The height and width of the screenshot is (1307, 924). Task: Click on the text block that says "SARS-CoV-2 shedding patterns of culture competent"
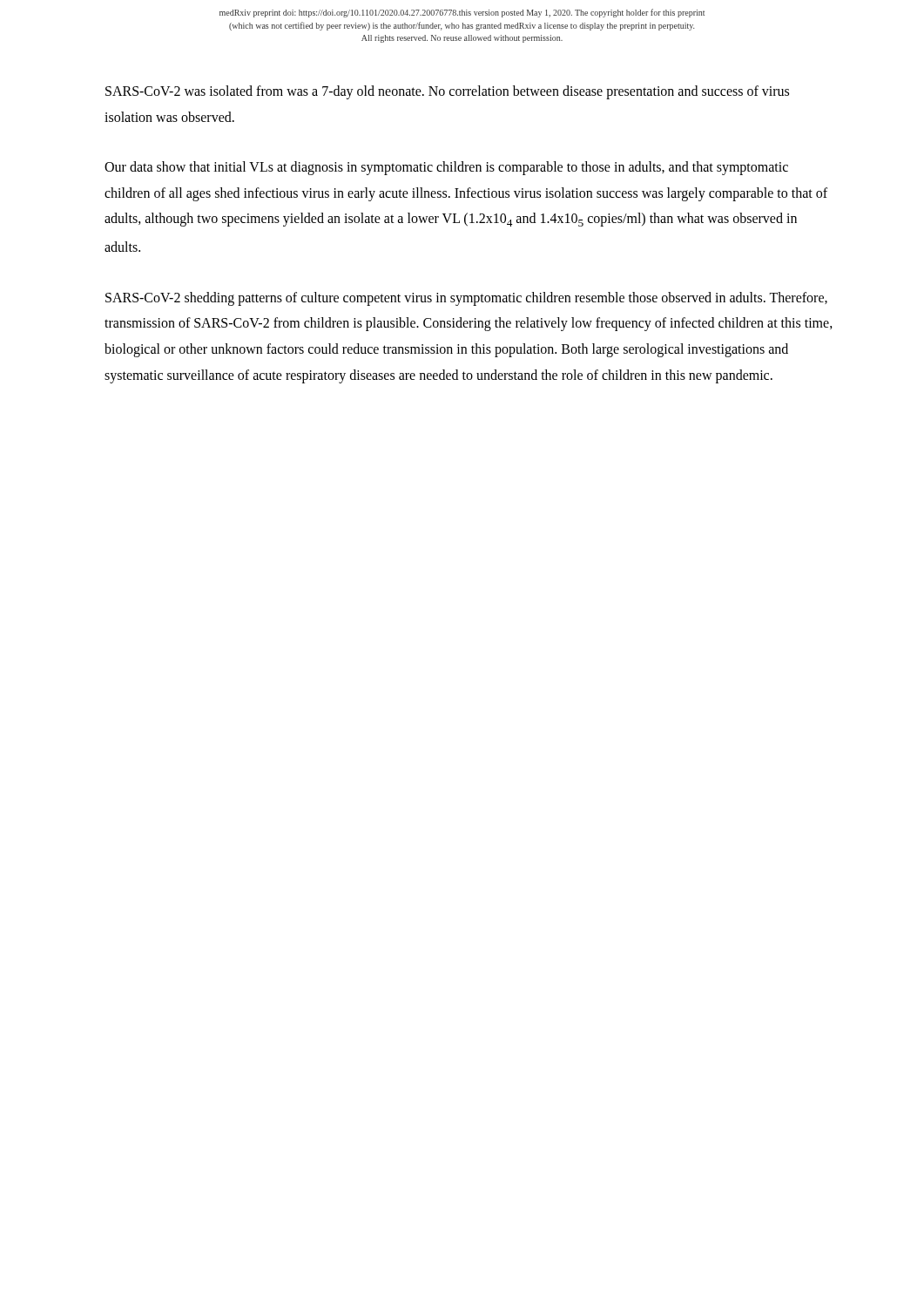click(471, 336)
